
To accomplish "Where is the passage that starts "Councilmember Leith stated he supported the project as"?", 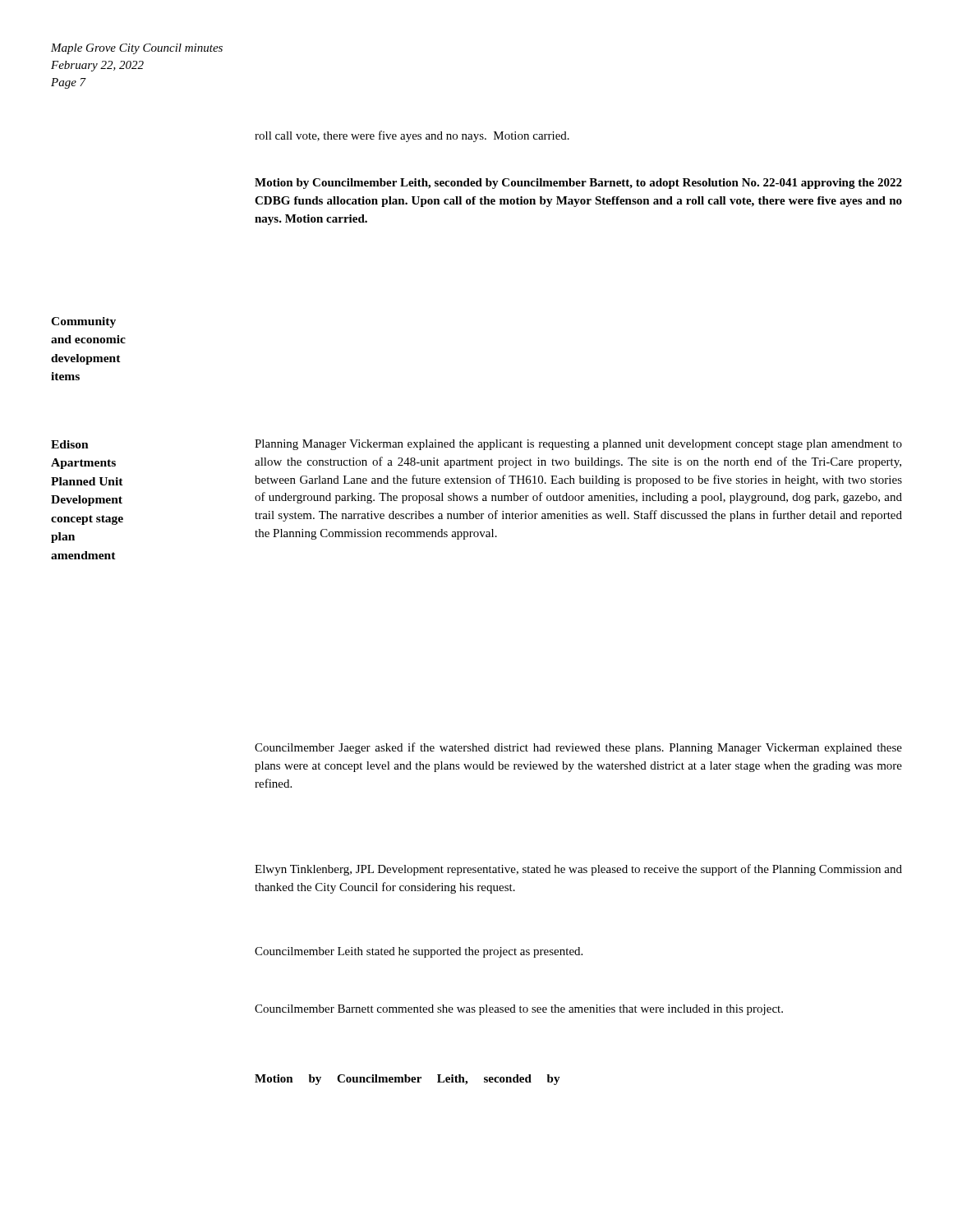I will [419, 951].
